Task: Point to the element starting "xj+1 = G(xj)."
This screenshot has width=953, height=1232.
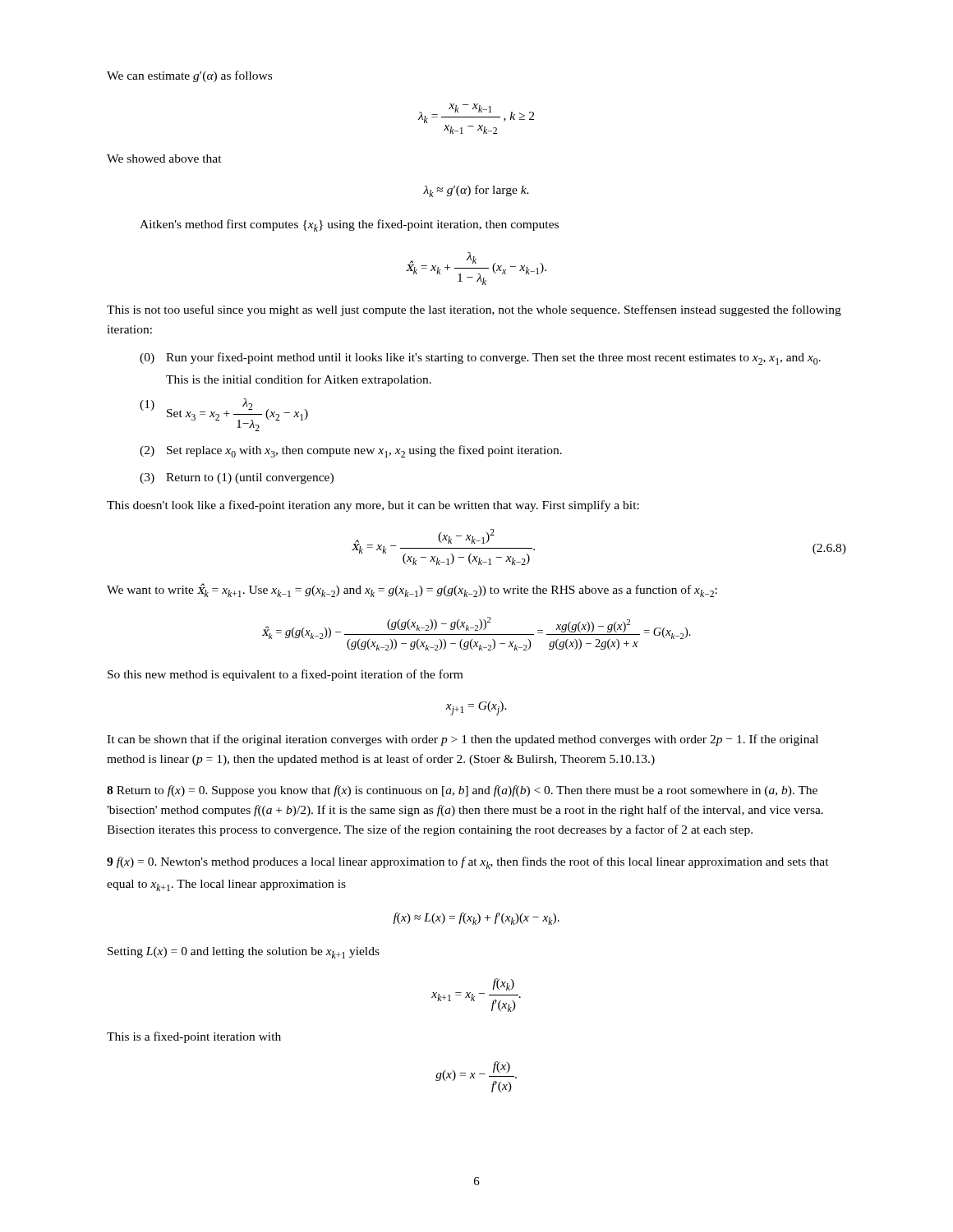Action: click(x=476, y=707)
